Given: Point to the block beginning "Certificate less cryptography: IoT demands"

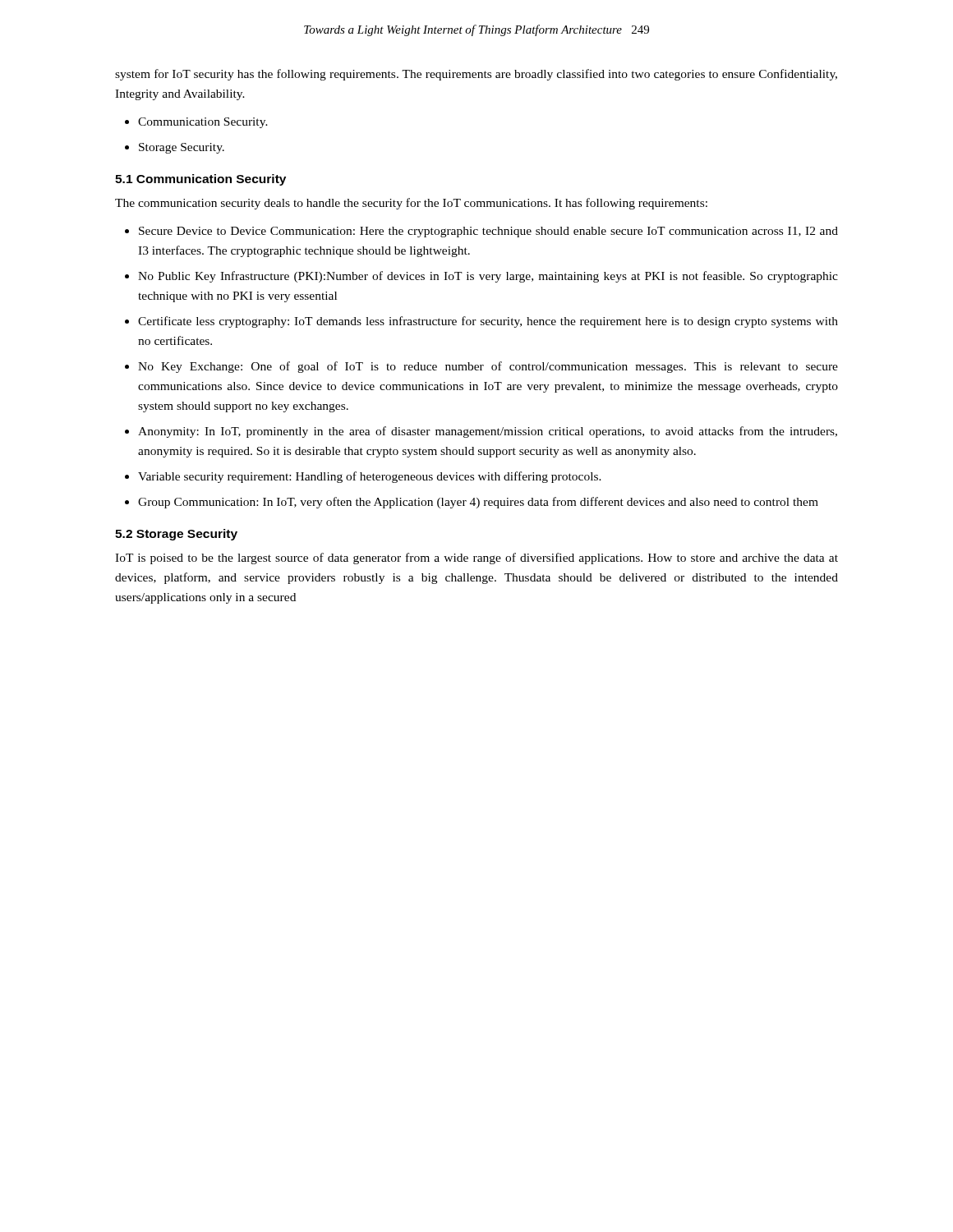Looking at the screenshot, I should [476, 331].
